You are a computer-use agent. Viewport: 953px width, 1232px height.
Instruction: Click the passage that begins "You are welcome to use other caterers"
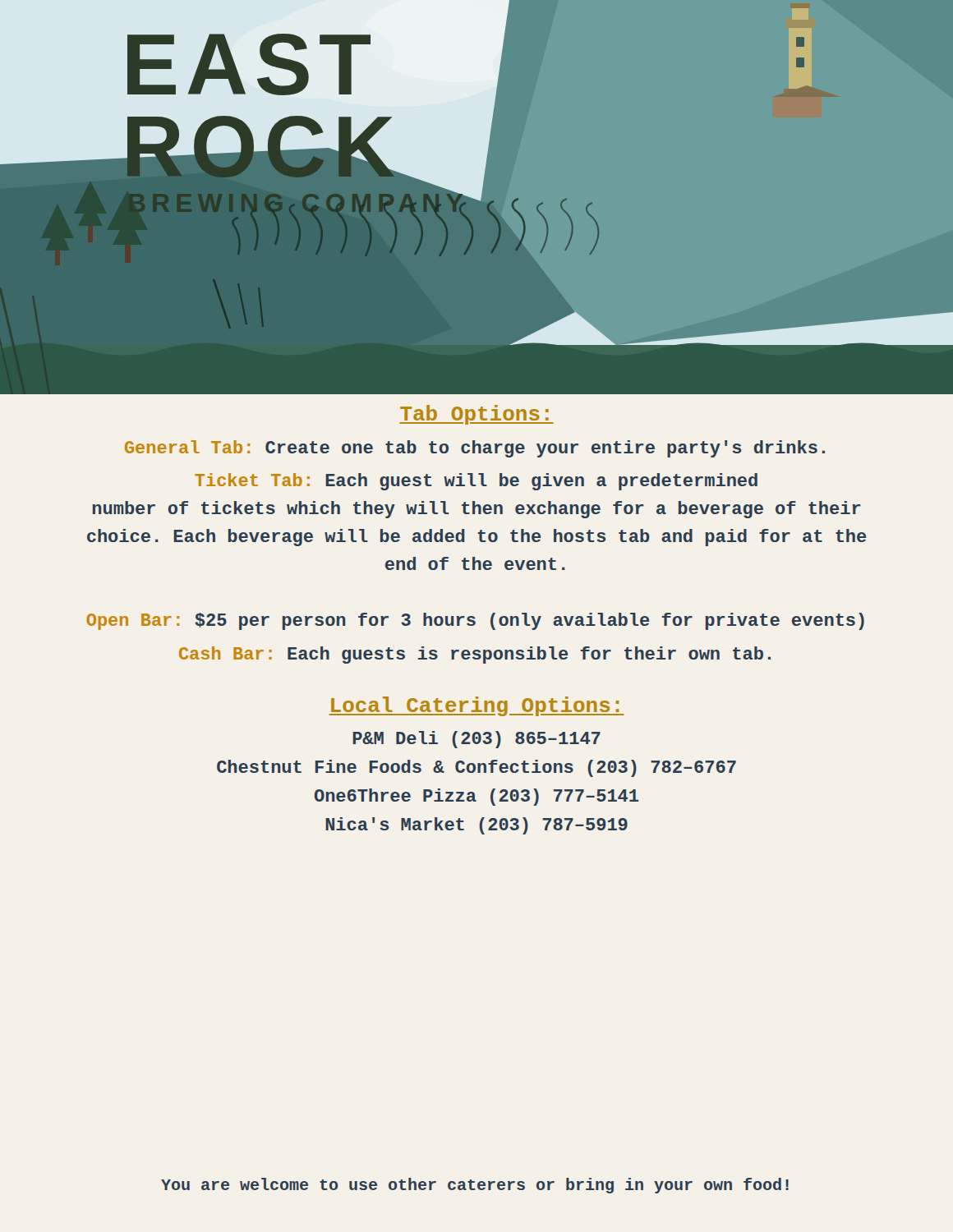click(476, 1186)
